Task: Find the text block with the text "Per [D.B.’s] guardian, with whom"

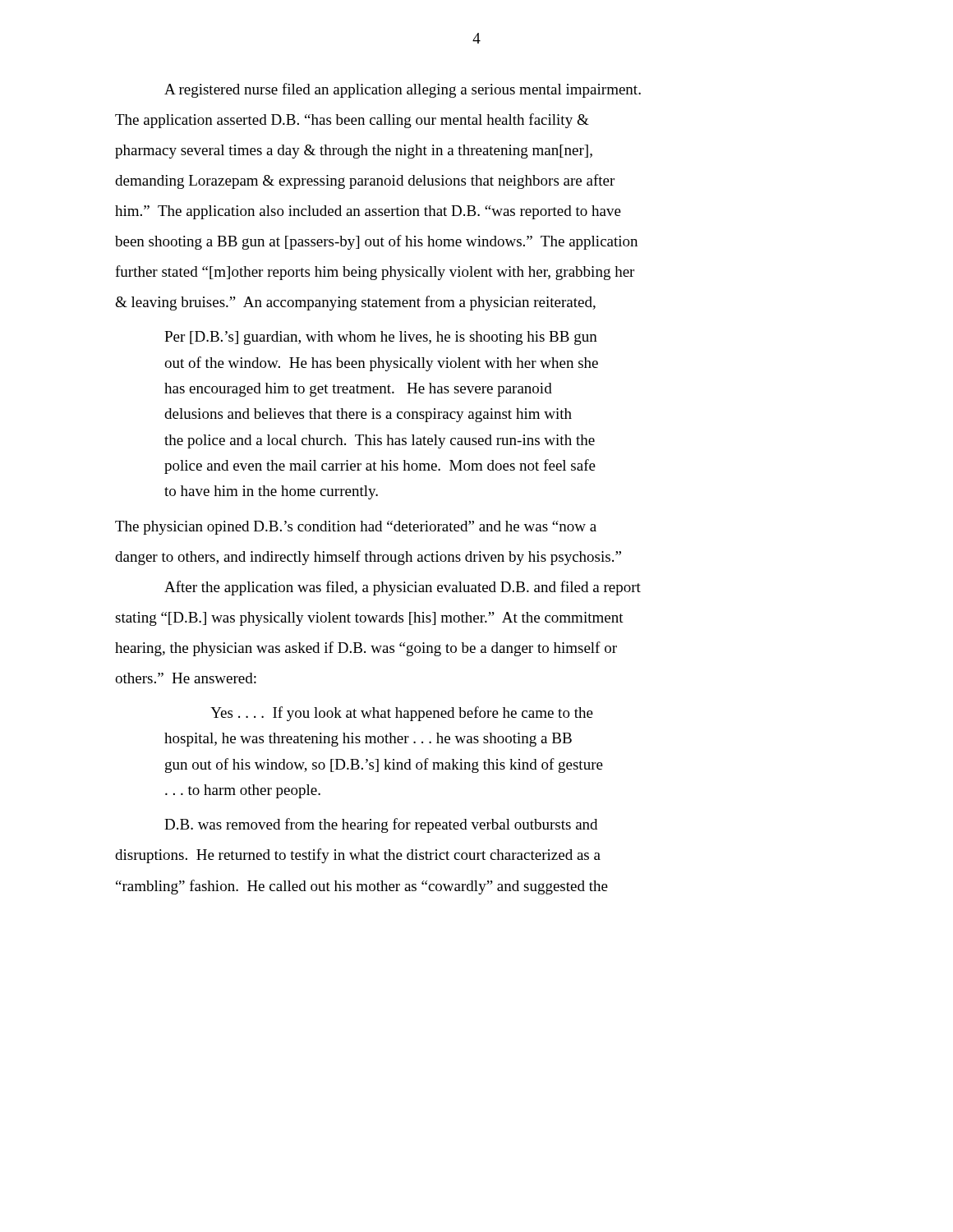Action: coord(381,414)
